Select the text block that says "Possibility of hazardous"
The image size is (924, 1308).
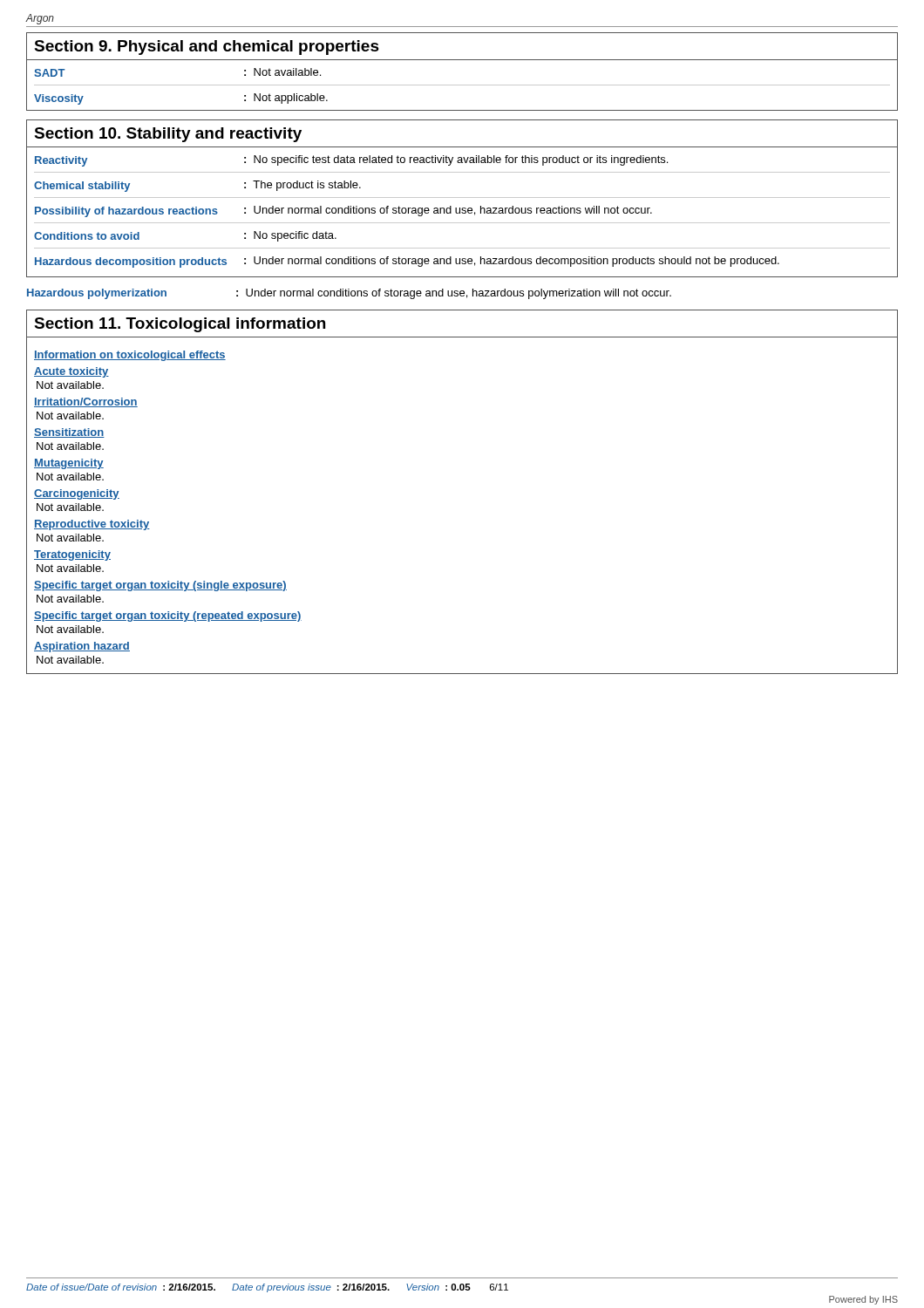point(462,210)
